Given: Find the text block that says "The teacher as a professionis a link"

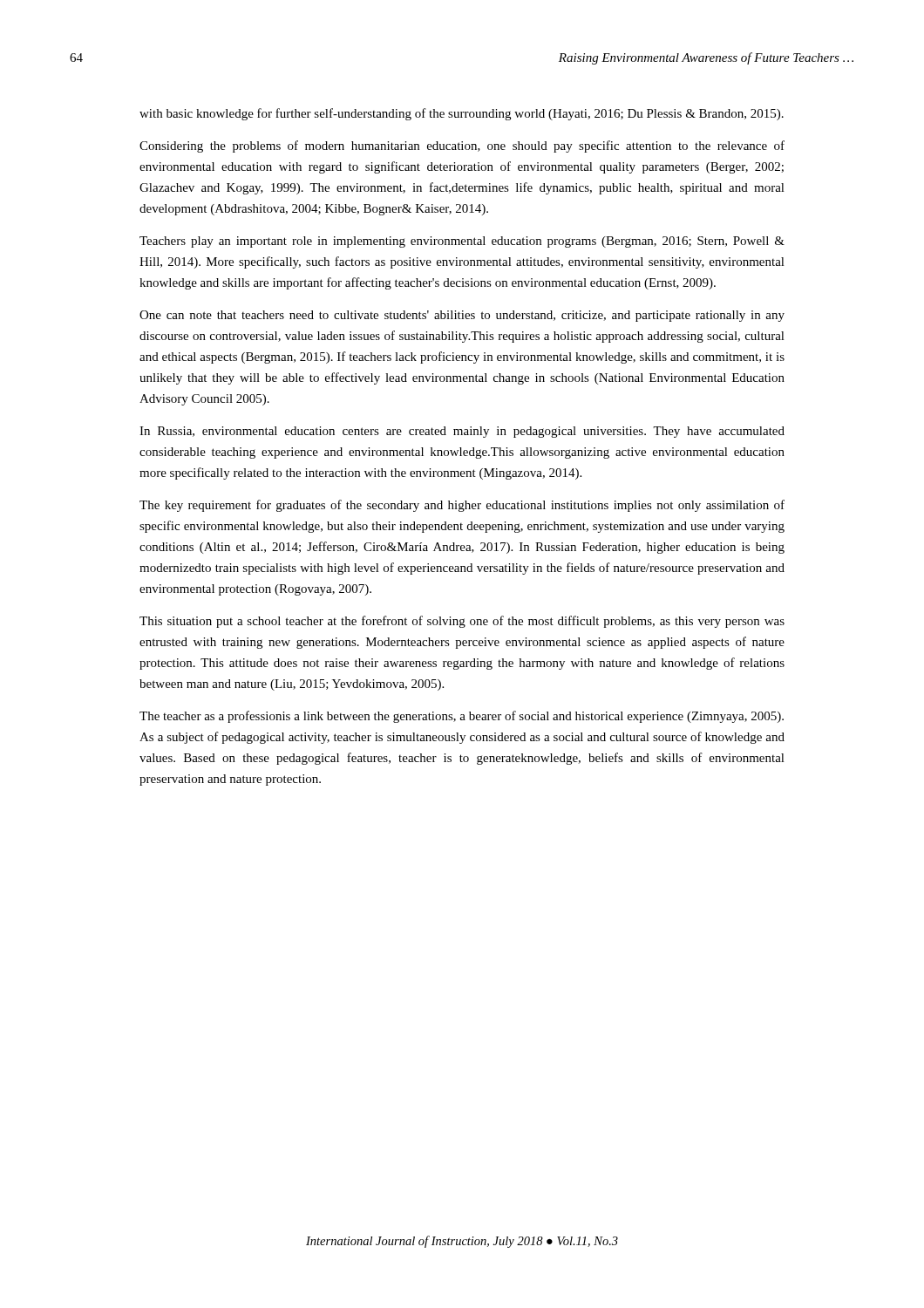Looking at the screenshot, I should tap(462, 747).
